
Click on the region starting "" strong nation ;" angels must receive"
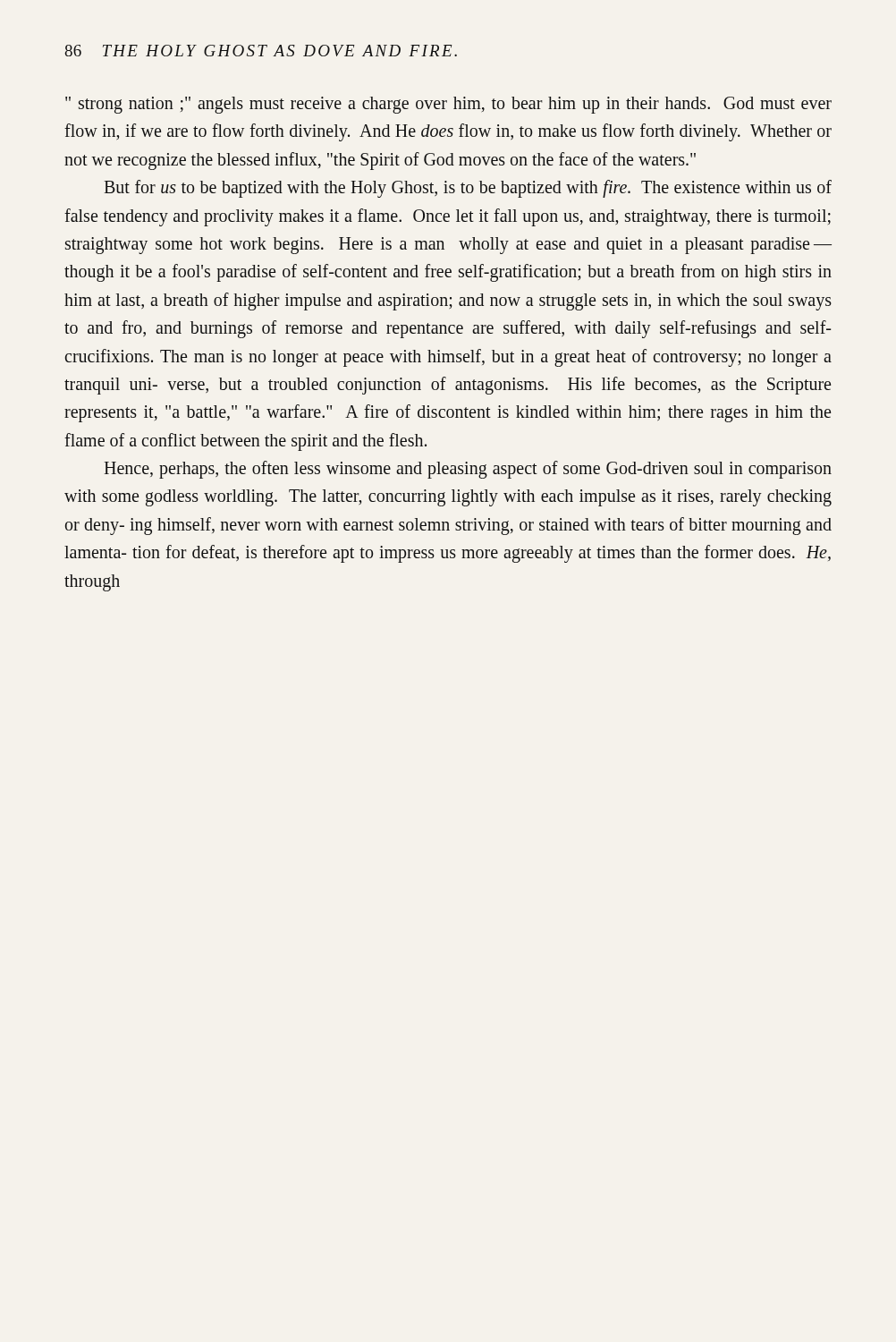point(448,131)
